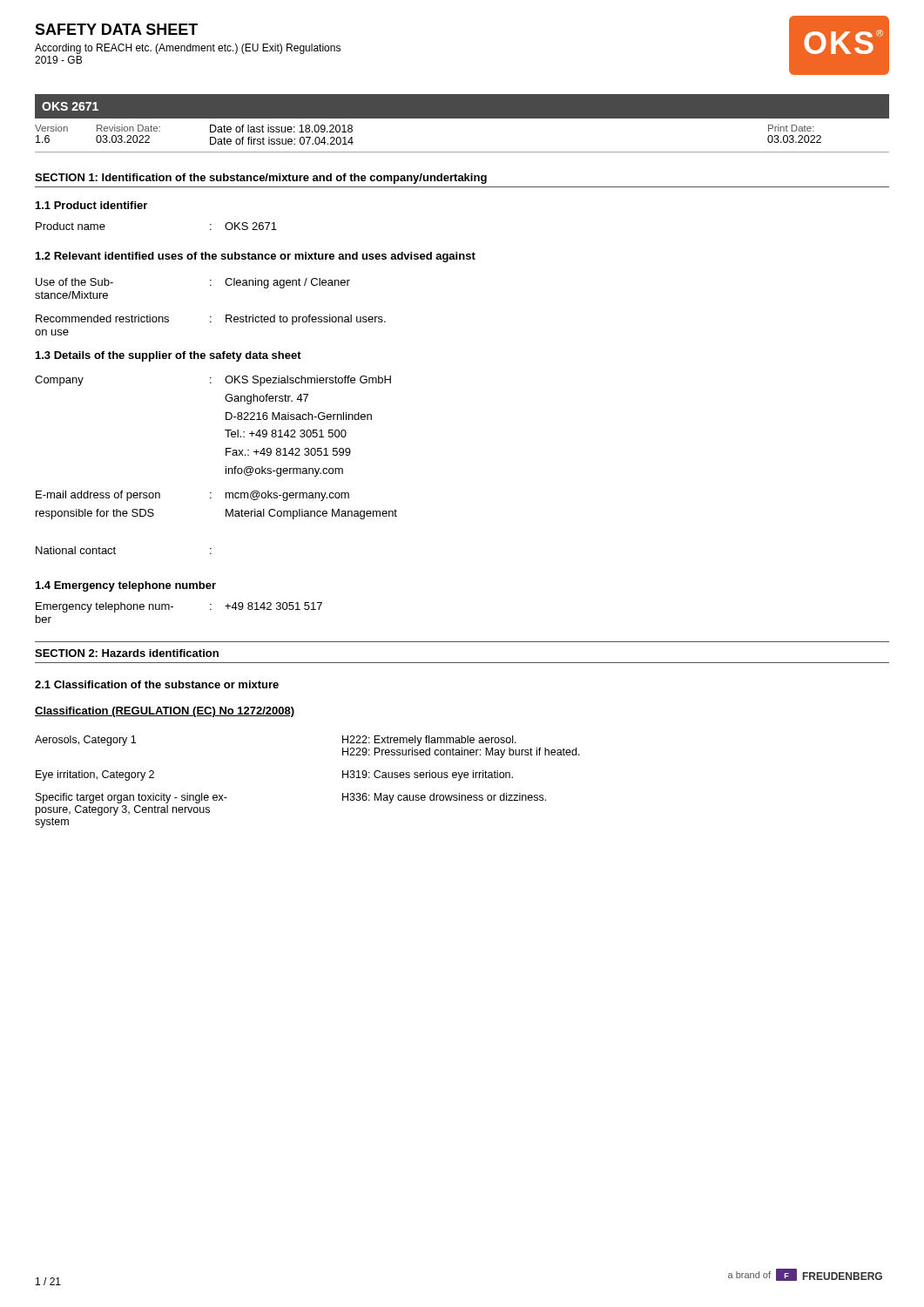Image resolution: width=924 pixels, height=1307 pixels.
Task: Locate the text block starting "1.1 Product identifier"
Action: tap(91, 205)
